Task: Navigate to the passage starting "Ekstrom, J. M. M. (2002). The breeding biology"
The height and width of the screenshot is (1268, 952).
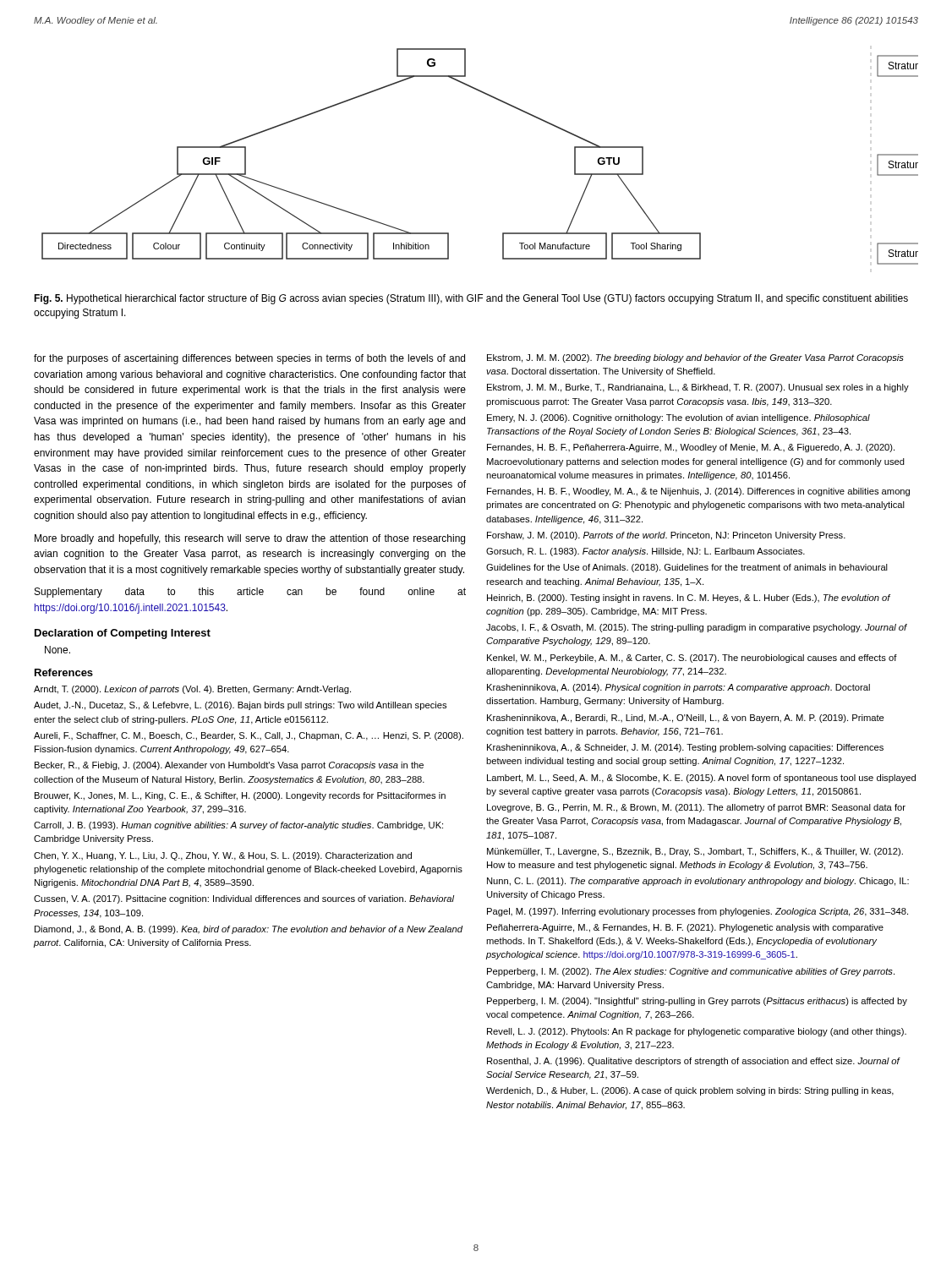Action: (695, 364)
